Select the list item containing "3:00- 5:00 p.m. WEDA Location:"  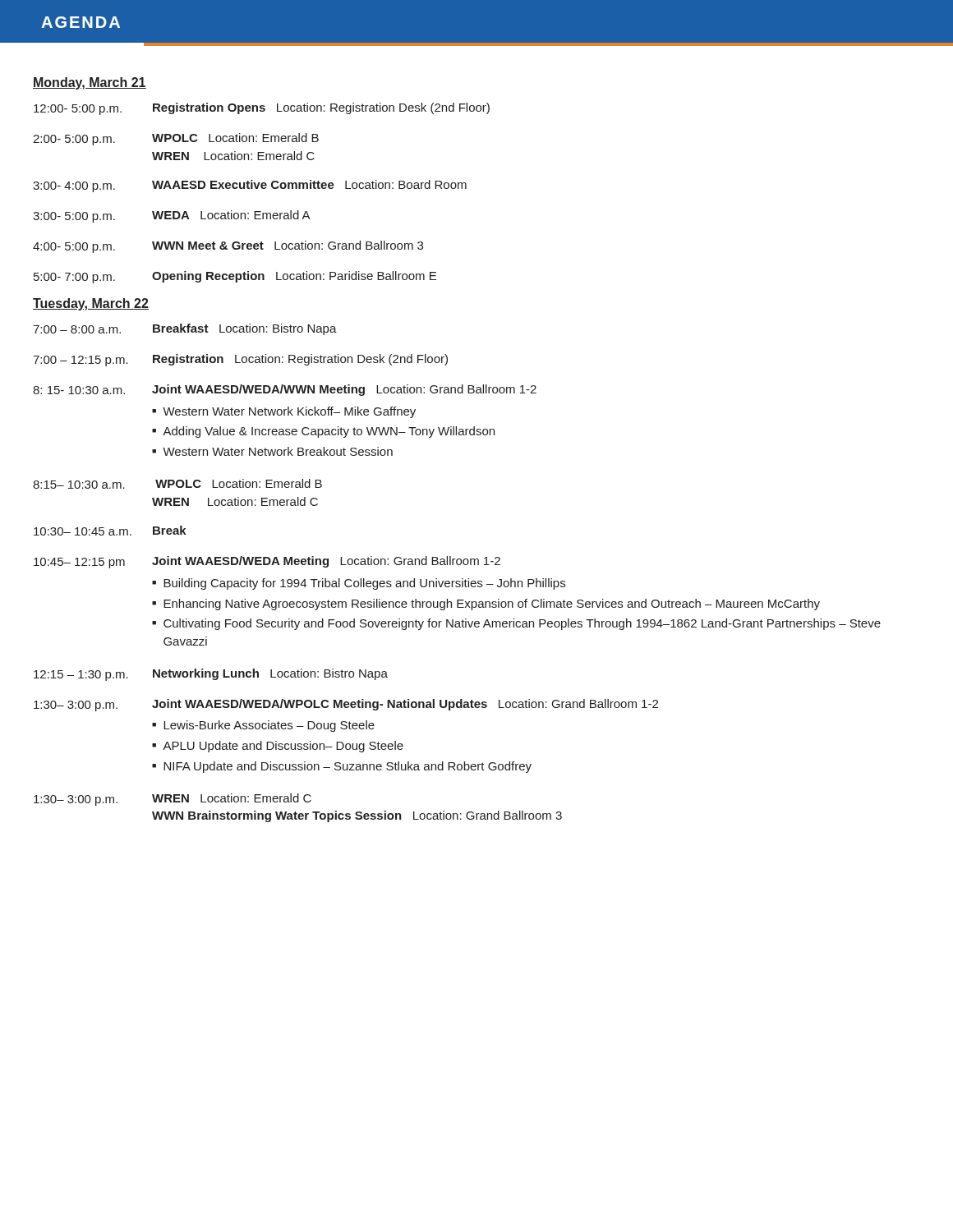172,216
